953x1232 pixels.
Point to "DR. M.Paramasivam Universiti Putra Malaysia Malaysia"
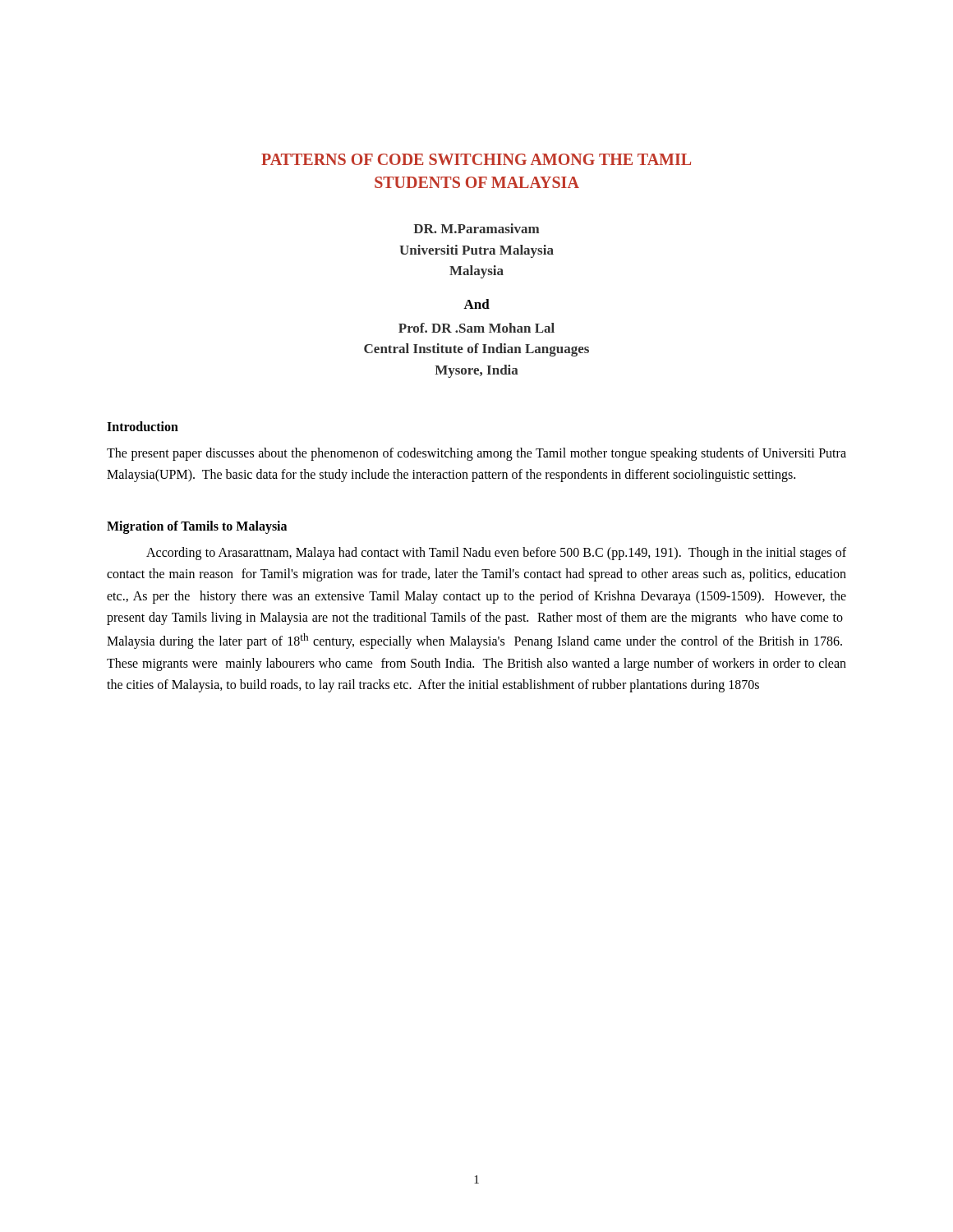(476, 250)
